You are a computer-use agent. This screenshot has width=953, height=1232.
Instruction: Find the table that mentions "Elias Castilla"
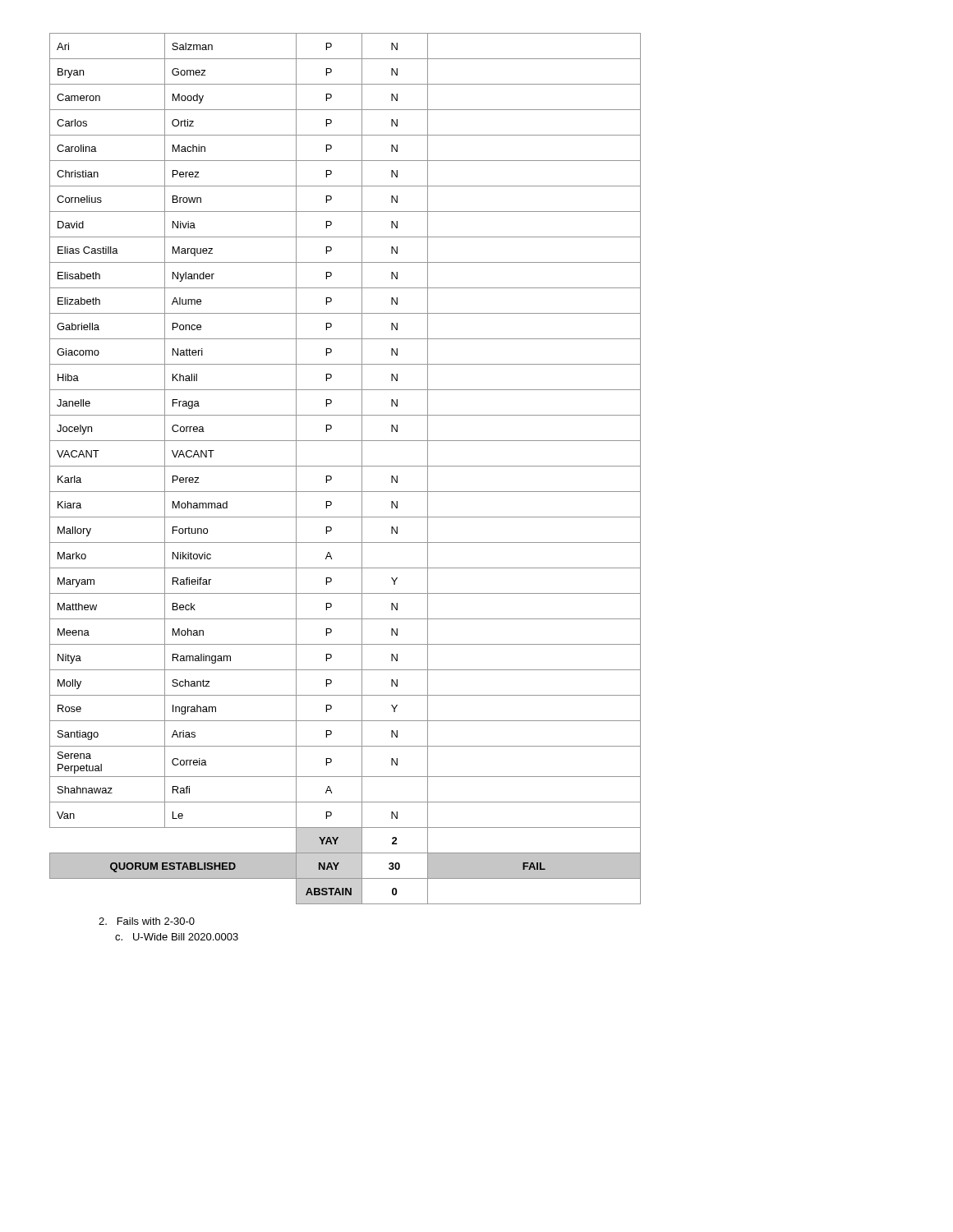[x=345, y=469]
